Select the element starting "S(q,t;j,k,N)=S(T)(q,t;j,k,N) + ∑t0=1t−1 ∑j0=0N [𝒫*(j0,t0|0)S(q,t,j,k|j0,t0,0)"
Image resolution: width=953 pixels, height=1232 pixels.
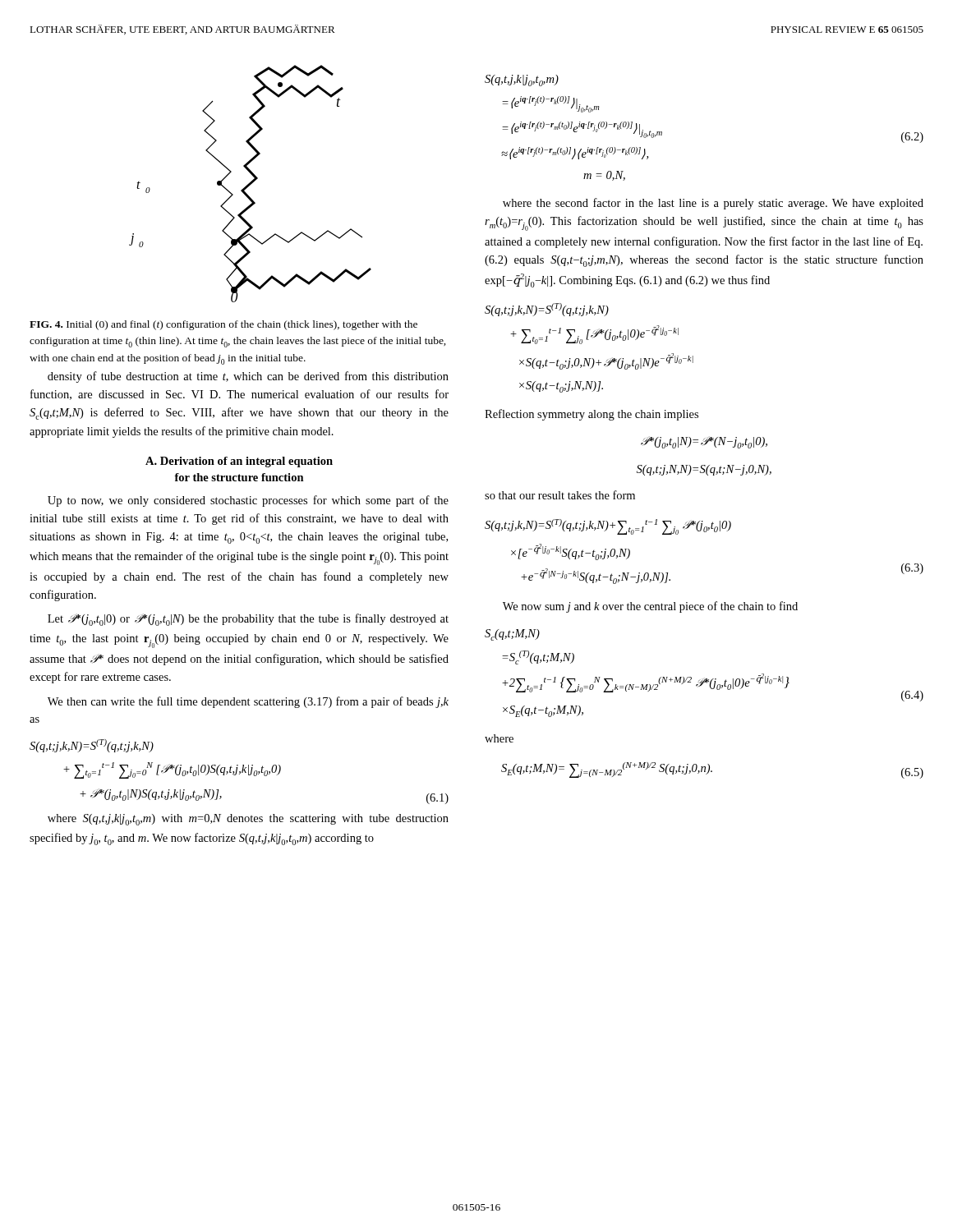point(239,770)
